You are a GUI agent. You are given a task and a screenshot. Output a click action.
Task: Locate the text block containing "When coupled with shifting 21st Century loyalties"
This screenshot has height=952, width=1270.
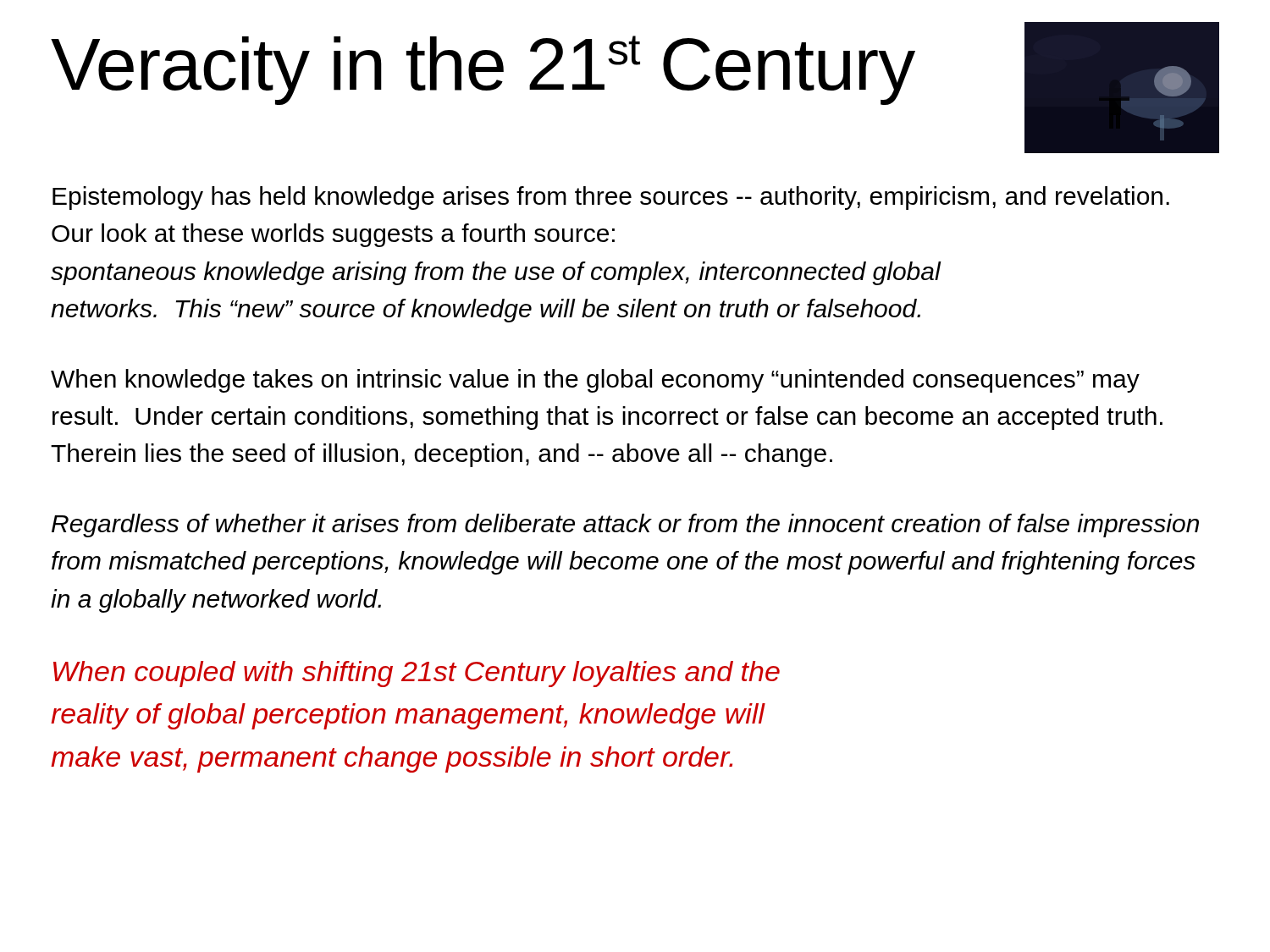416,714
